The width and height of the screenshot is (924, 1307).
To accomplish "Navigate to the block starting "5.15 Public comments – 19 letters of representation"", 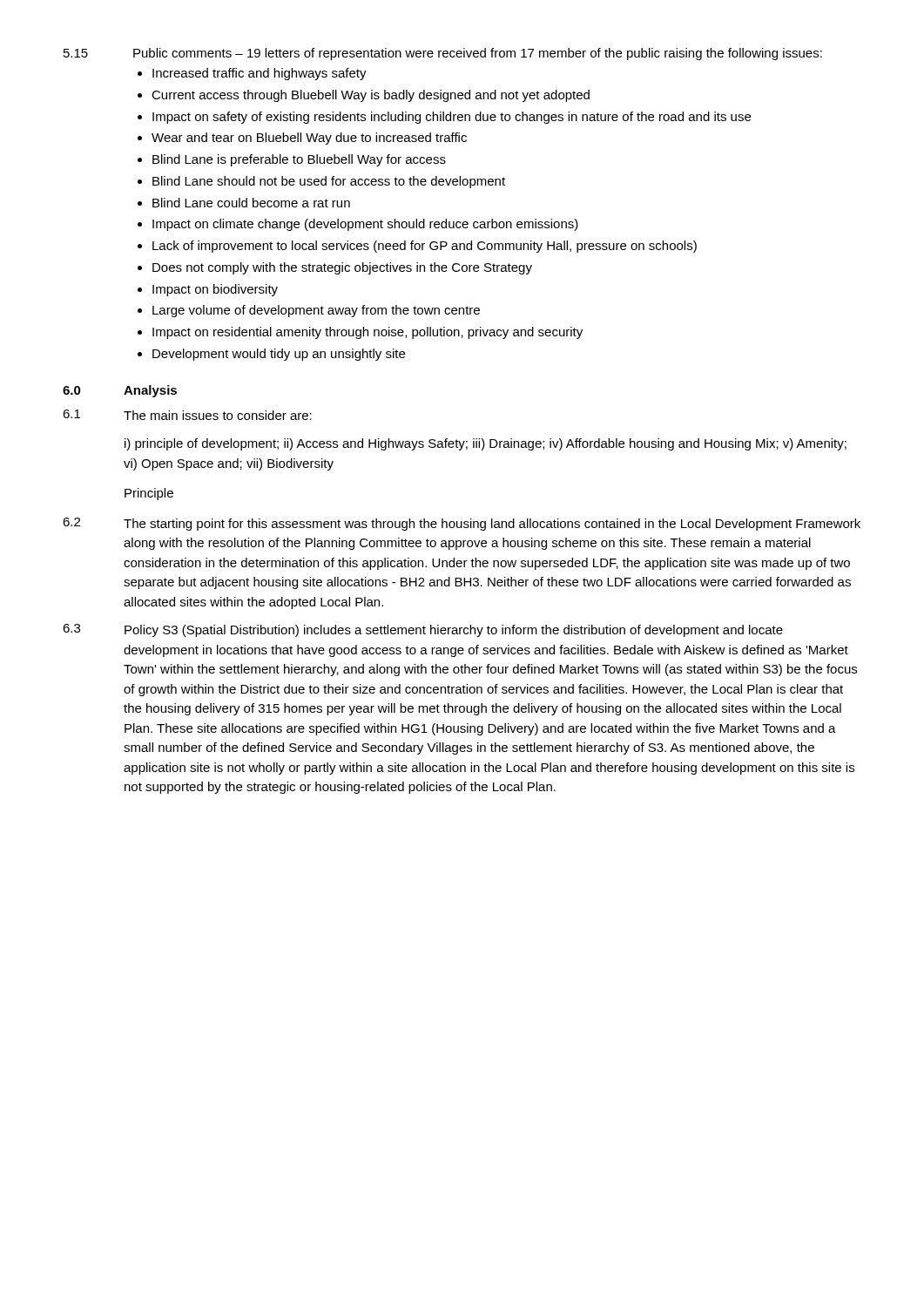I will 443,54.
